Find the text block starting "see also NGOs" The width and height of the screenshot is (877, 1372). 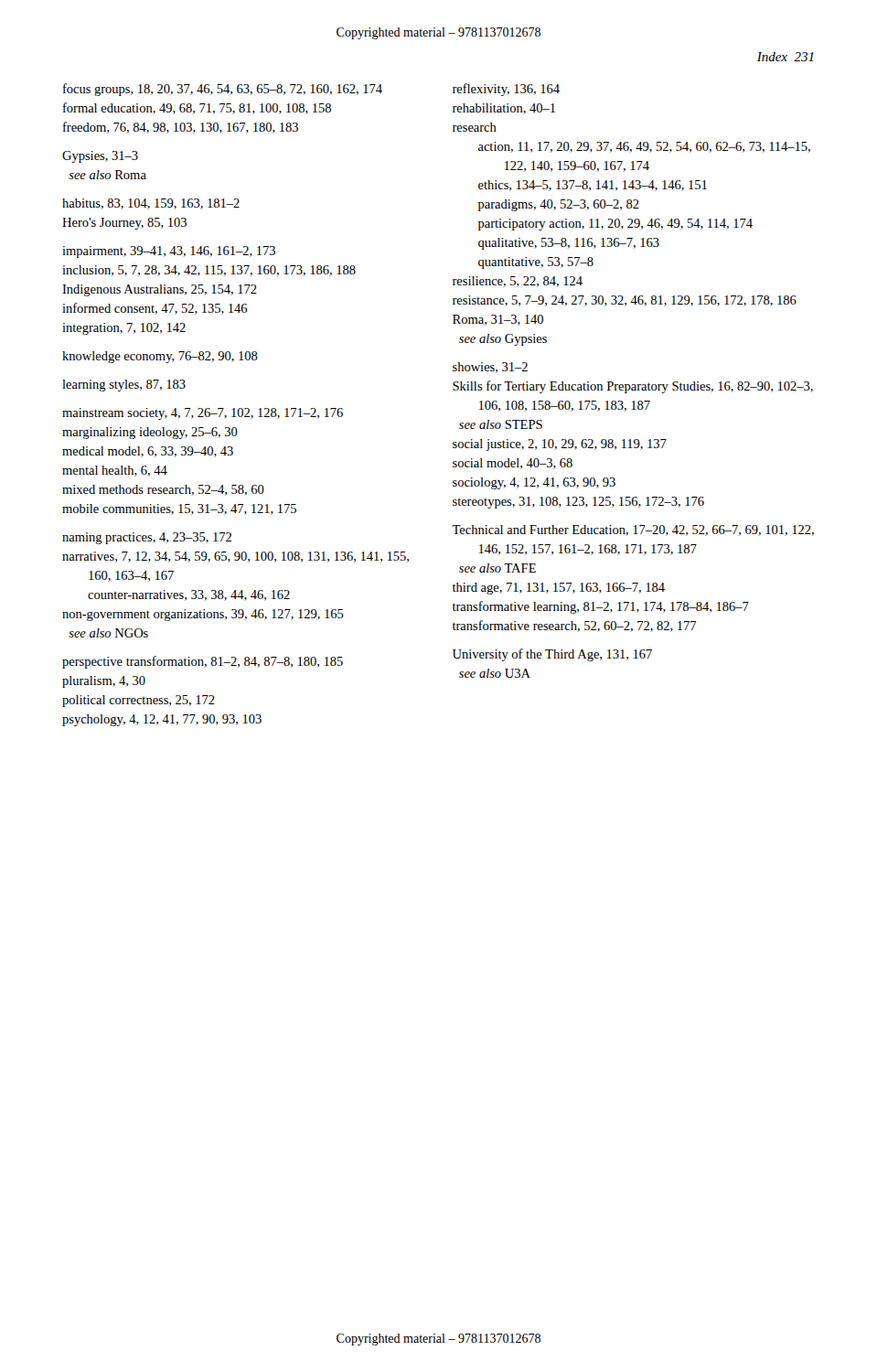coord(105,633)
